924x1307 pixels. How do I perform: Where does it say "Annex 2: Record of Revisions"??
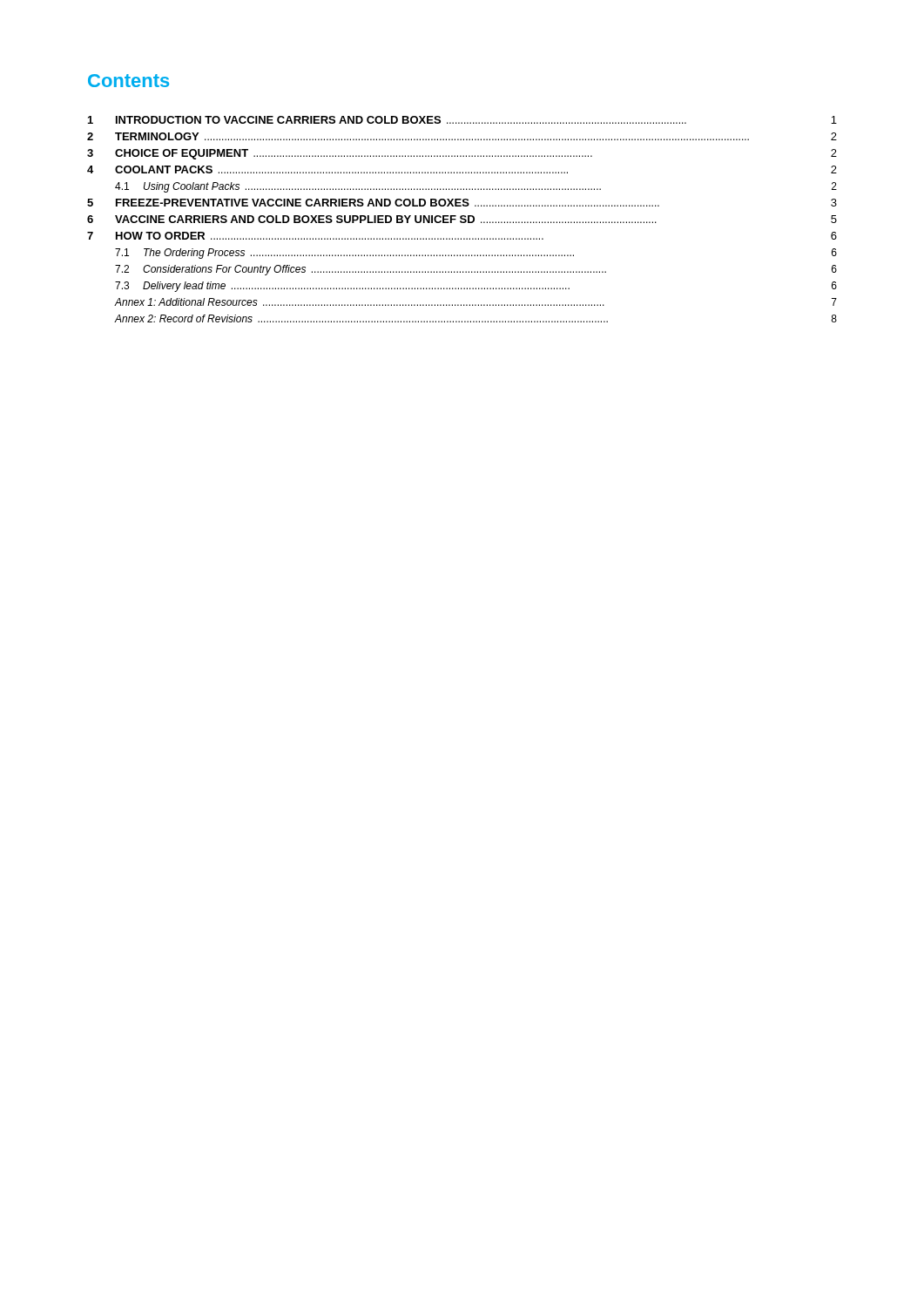[462, 319]
